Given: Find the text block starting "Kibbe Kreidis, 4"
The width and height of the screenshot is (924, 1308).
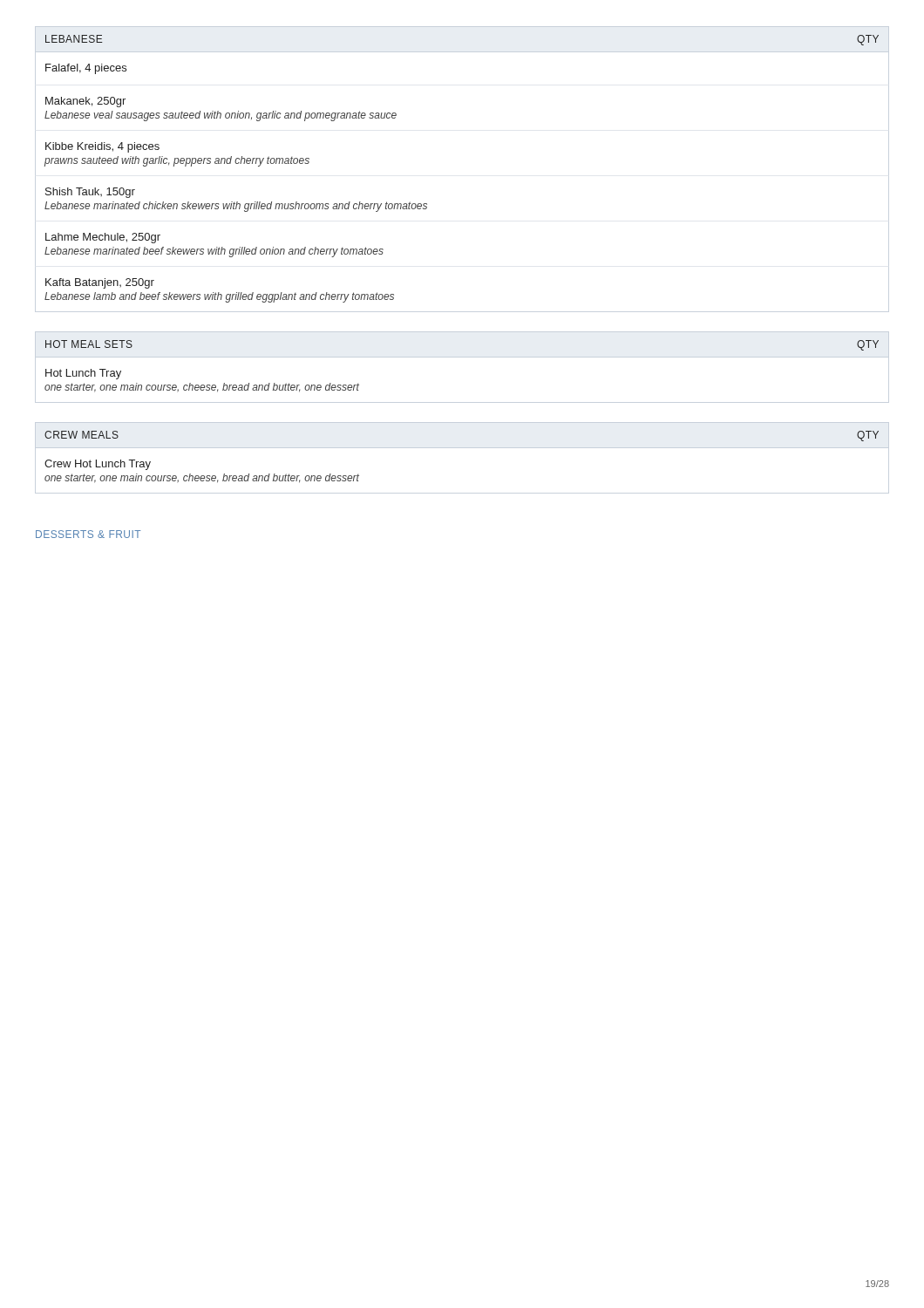Looking at the screenshot, I should 102,147.
